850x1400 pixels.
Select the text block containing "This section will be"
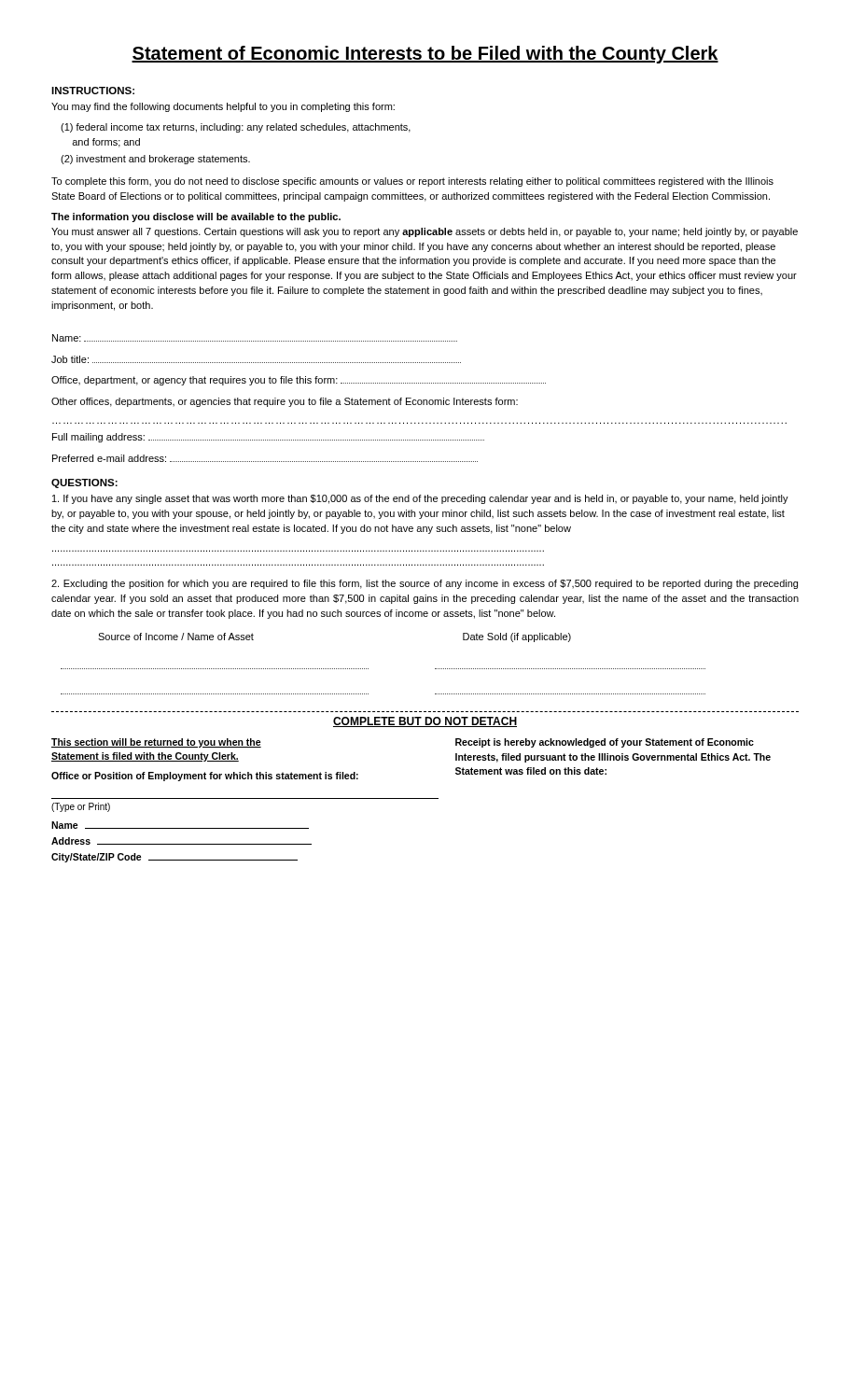[x=156, y=749]
